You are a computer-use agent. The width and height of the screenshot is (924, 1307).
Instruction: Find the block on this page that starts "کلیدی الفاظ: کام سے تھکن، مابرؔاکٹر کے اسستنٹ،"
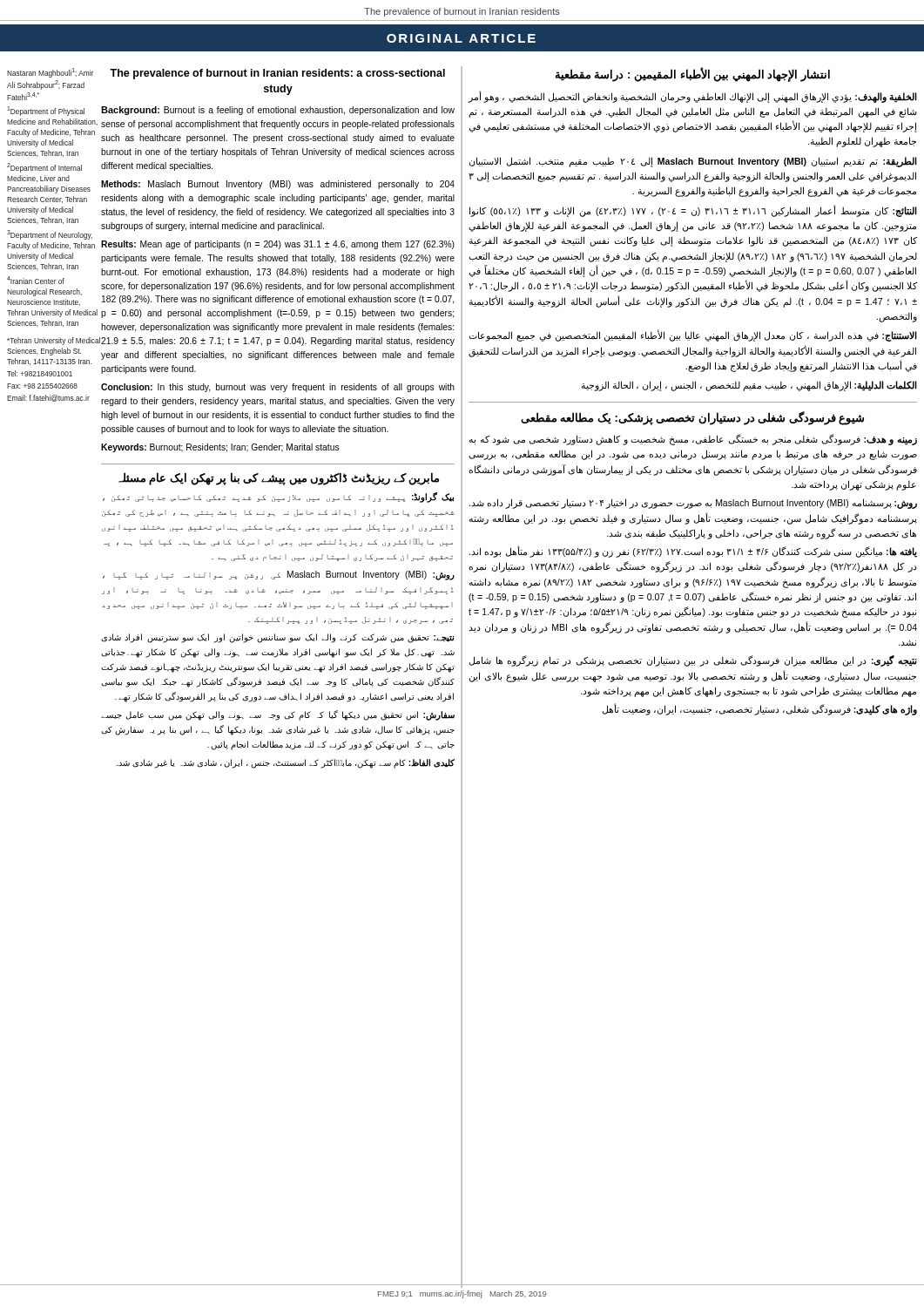(x=284, y=763)
